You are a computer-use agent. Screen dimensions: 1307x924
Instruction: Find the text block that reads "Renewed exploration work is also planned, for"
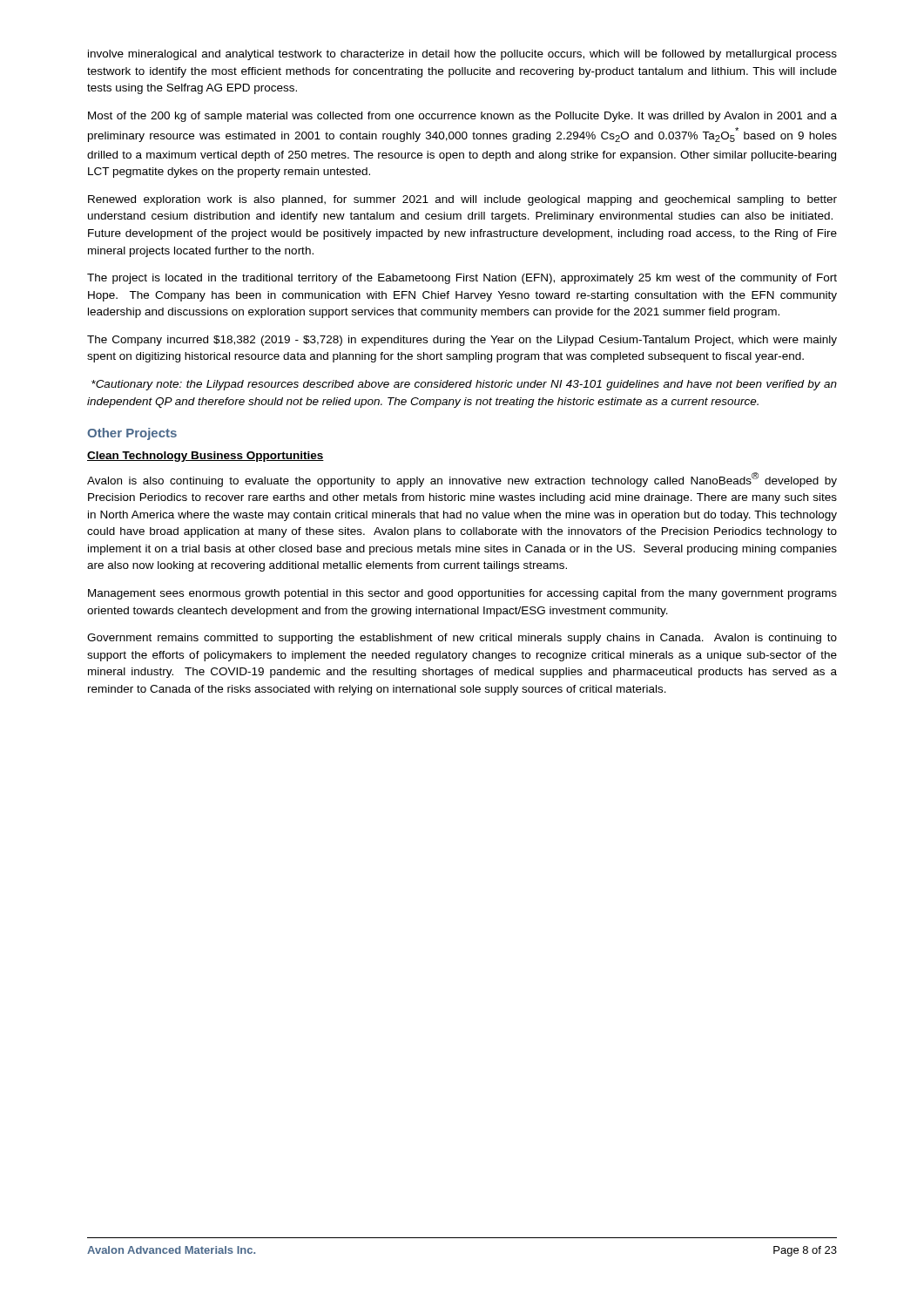462,225
